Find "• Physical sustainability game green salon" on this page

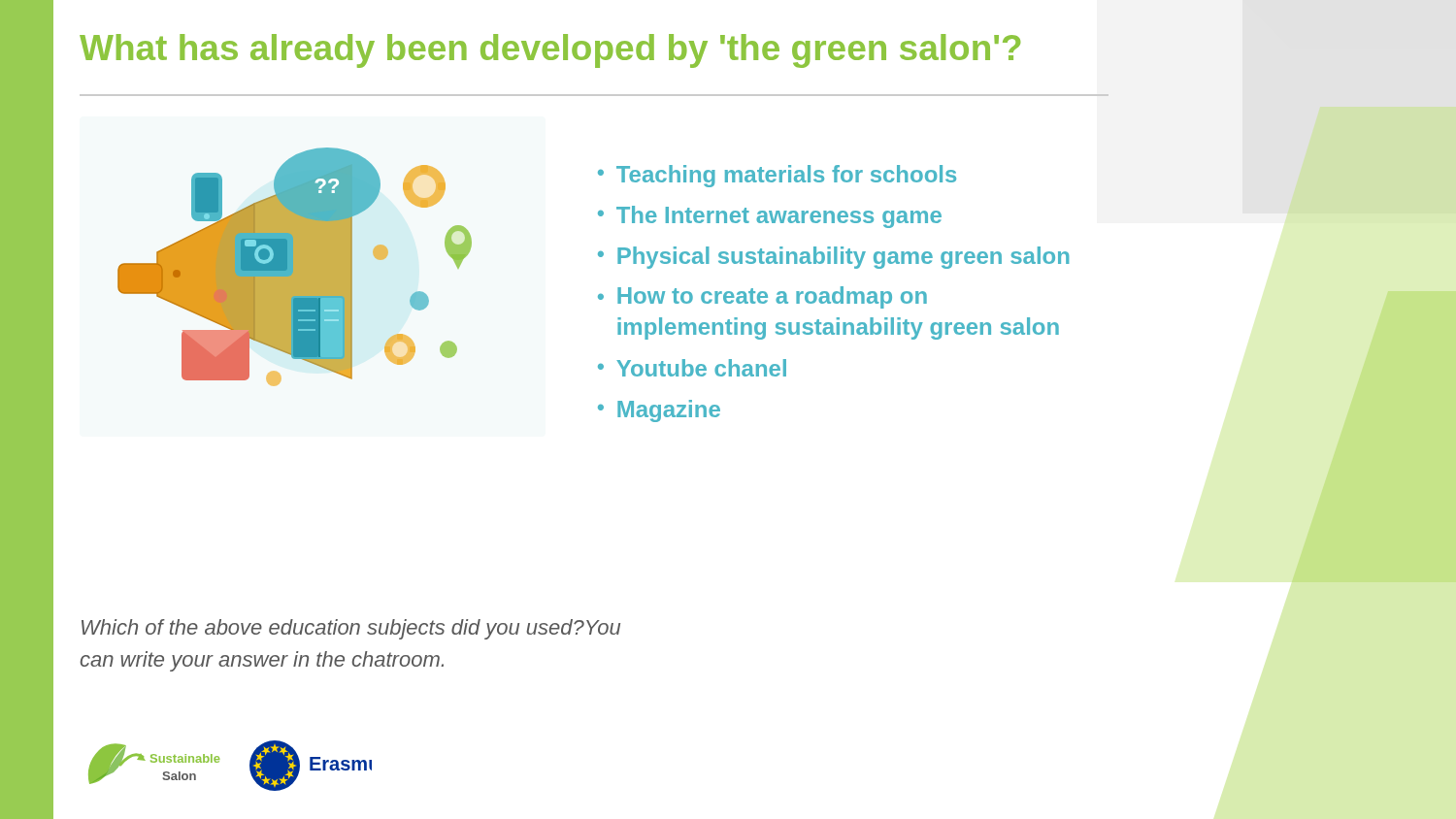click(834, 256)
